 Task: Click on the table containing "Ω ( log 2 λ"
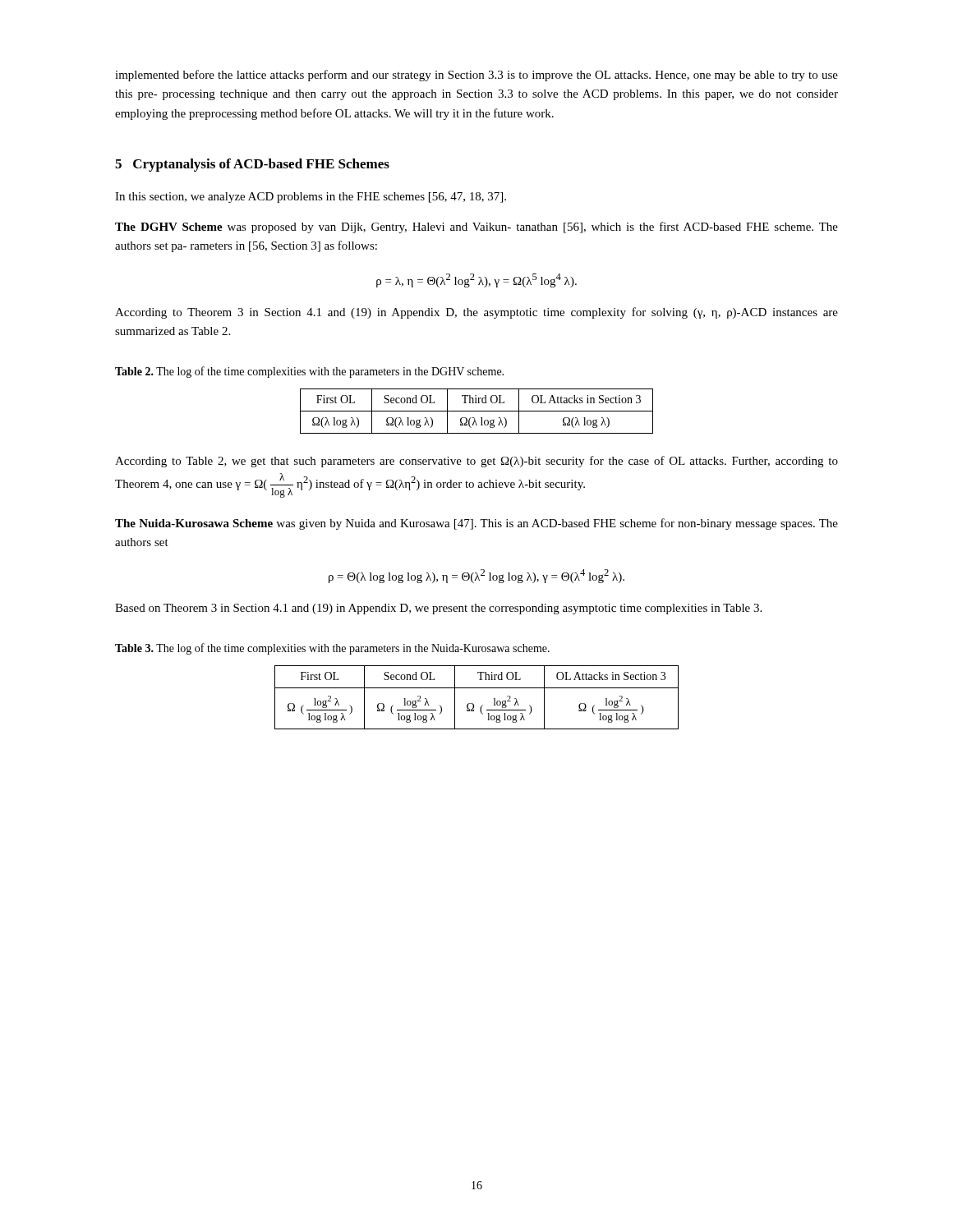pos(476,697)
